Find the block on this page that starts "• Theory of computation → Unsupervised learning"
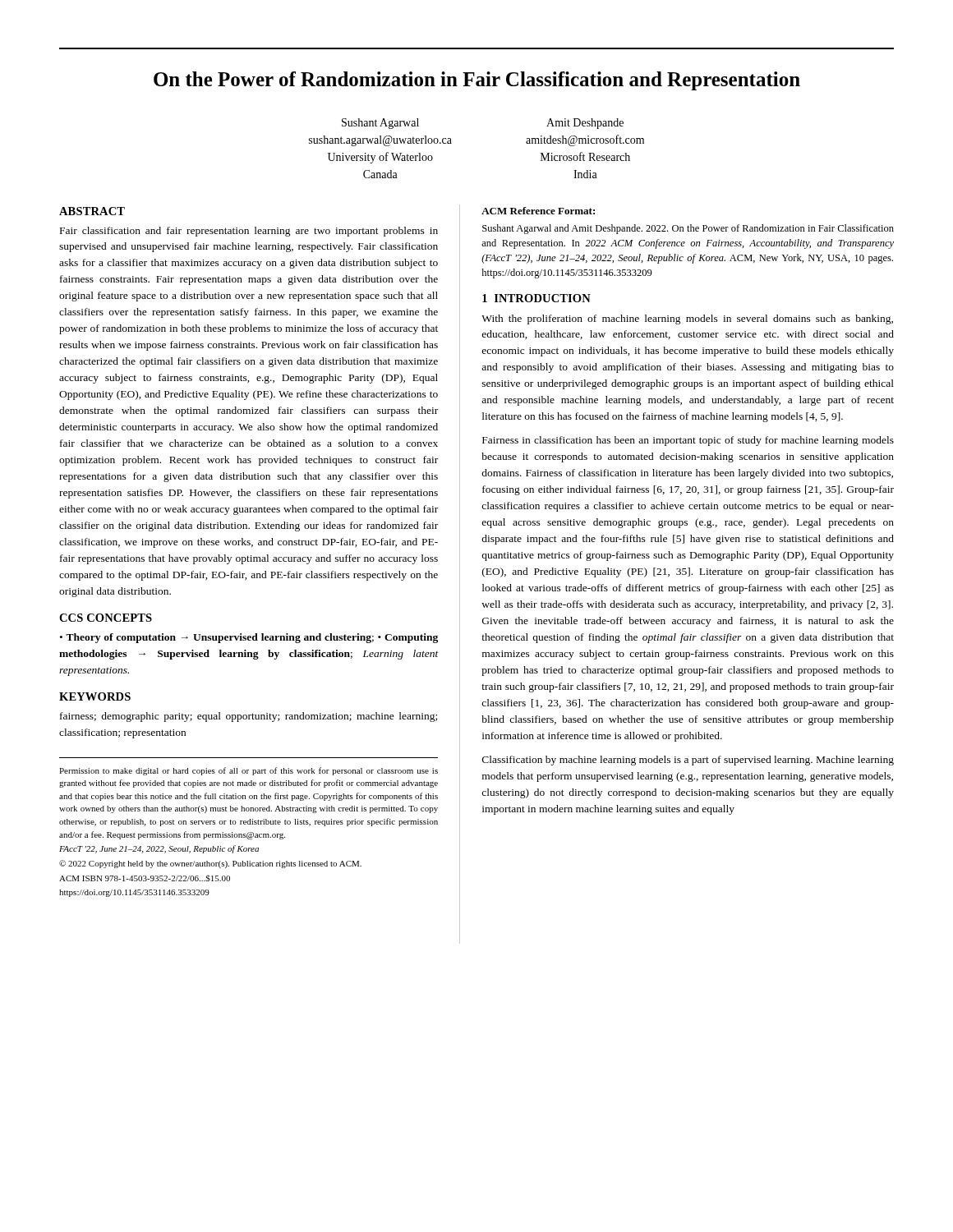953x1232 pixels. tap(249, 653)
